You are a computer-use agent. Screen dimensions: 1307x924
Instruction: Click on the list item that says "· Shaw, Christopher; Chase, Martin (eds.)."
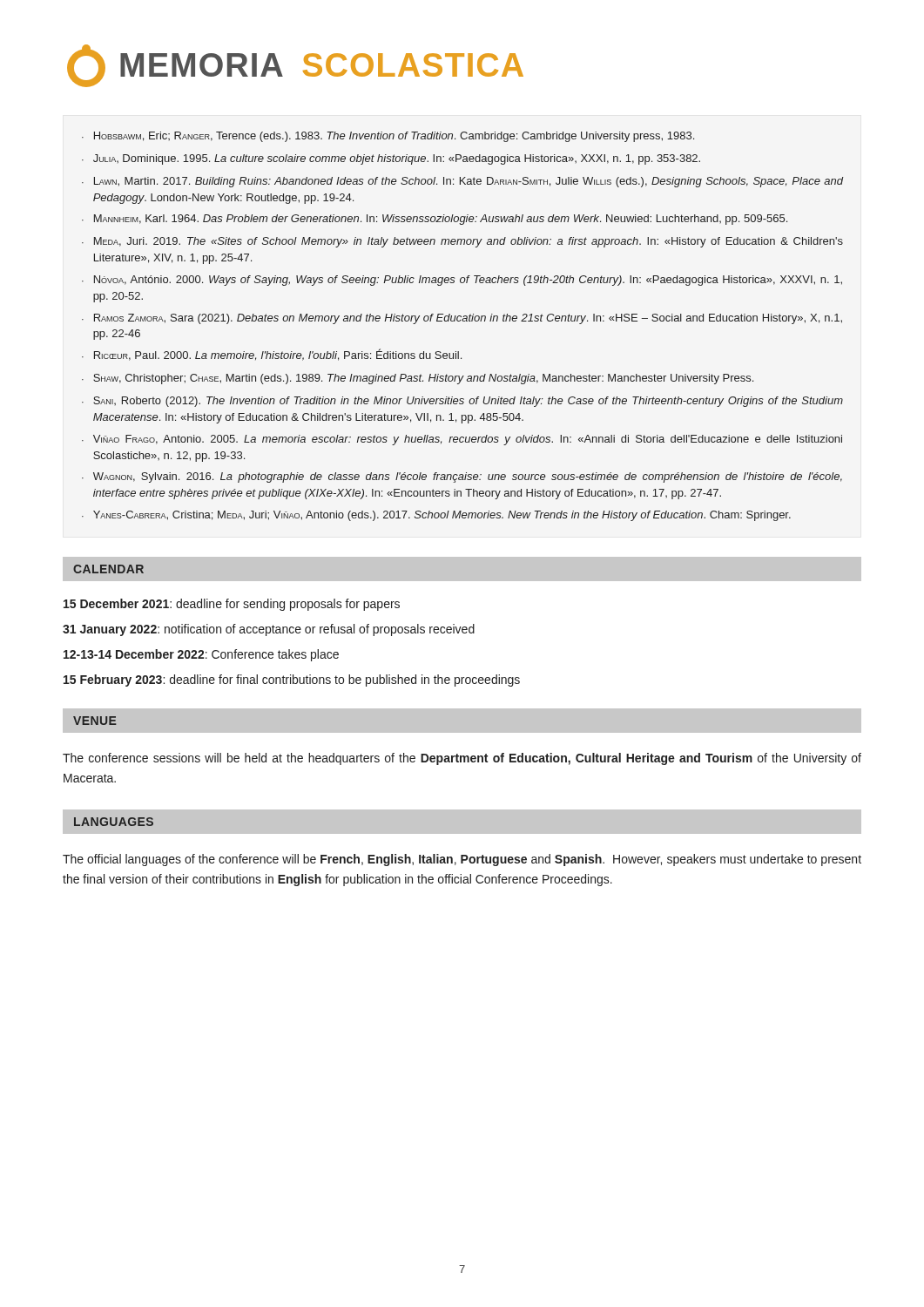pyautogui.click(x=418, y=379)
